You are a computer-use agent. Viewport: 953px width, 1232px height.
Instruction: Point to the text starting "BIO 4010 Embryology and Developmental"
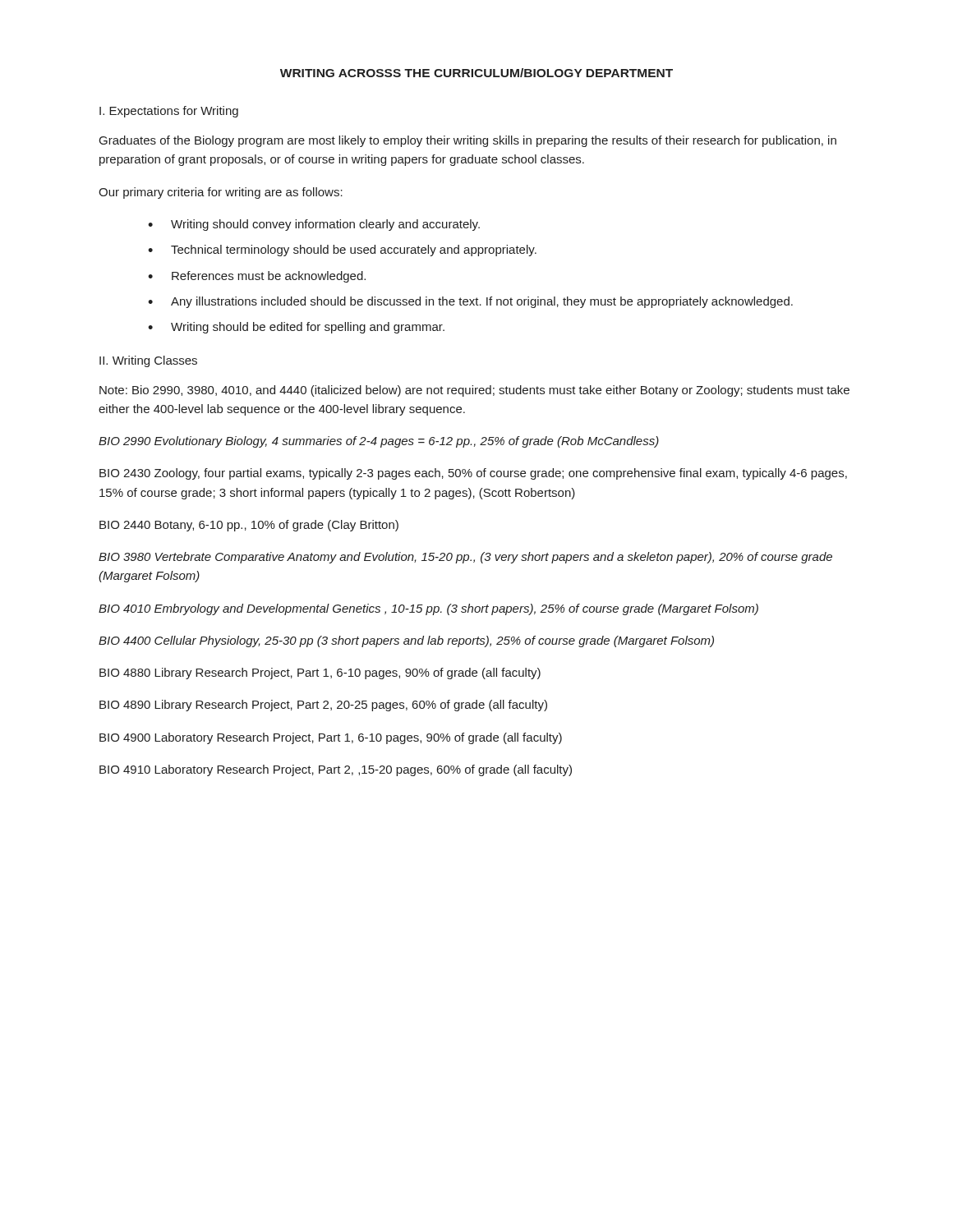pos(429,608)
